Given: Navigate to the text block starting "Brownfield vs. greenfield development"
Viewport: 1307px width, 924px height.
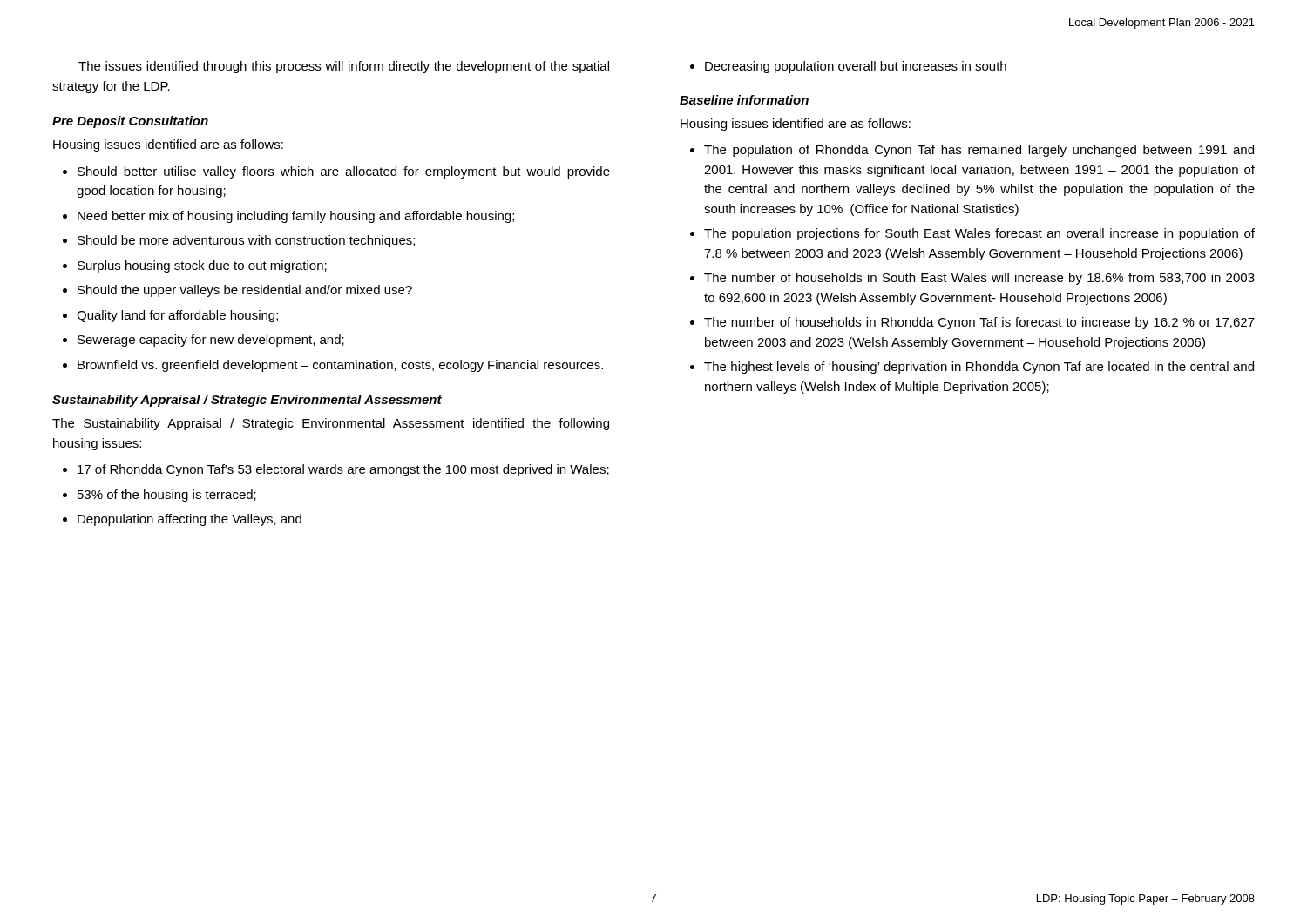Looking at the screenshot, I should 340,364.
